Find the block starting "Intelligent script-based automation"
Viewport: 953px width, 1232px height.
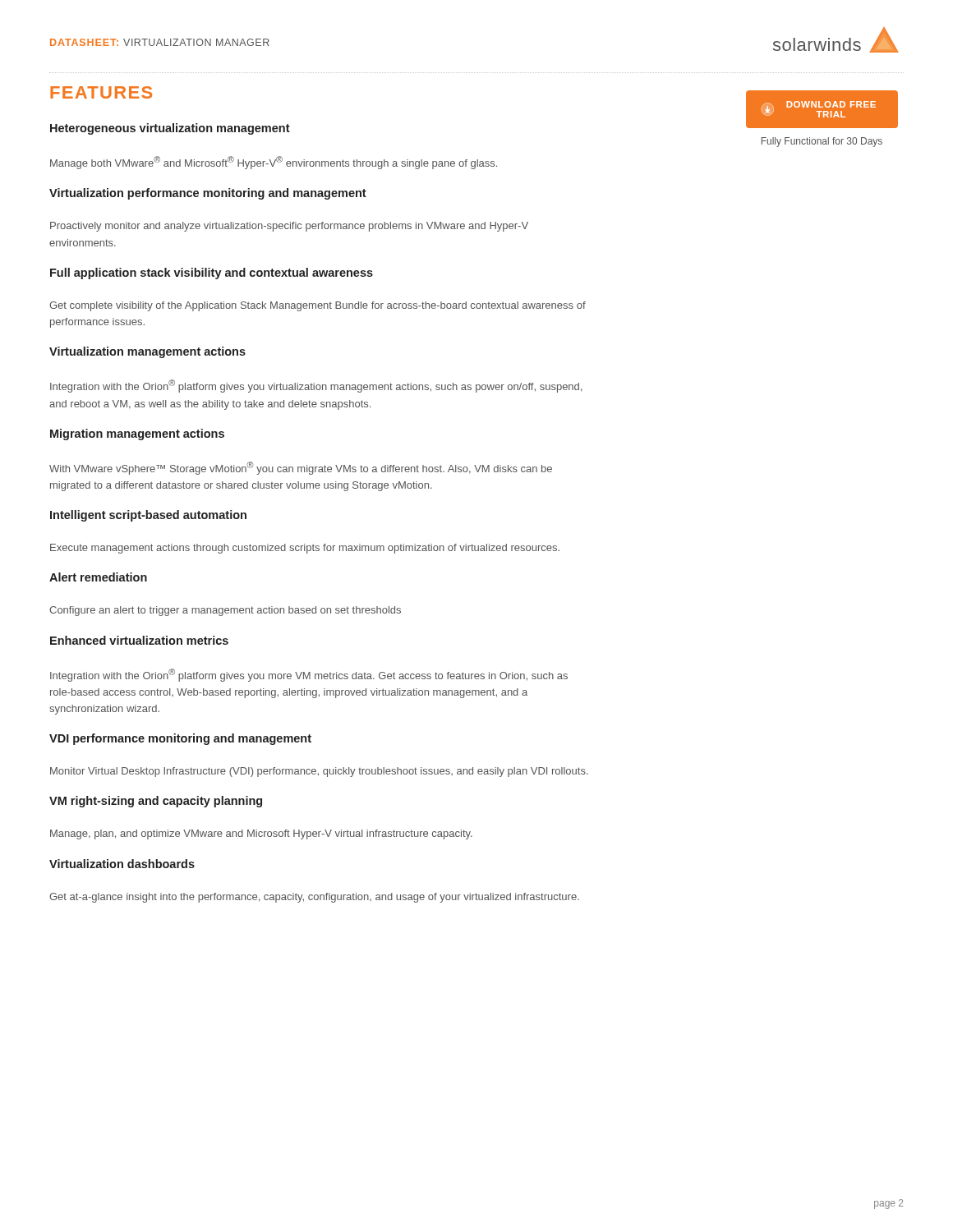click(x=148, y=516)
